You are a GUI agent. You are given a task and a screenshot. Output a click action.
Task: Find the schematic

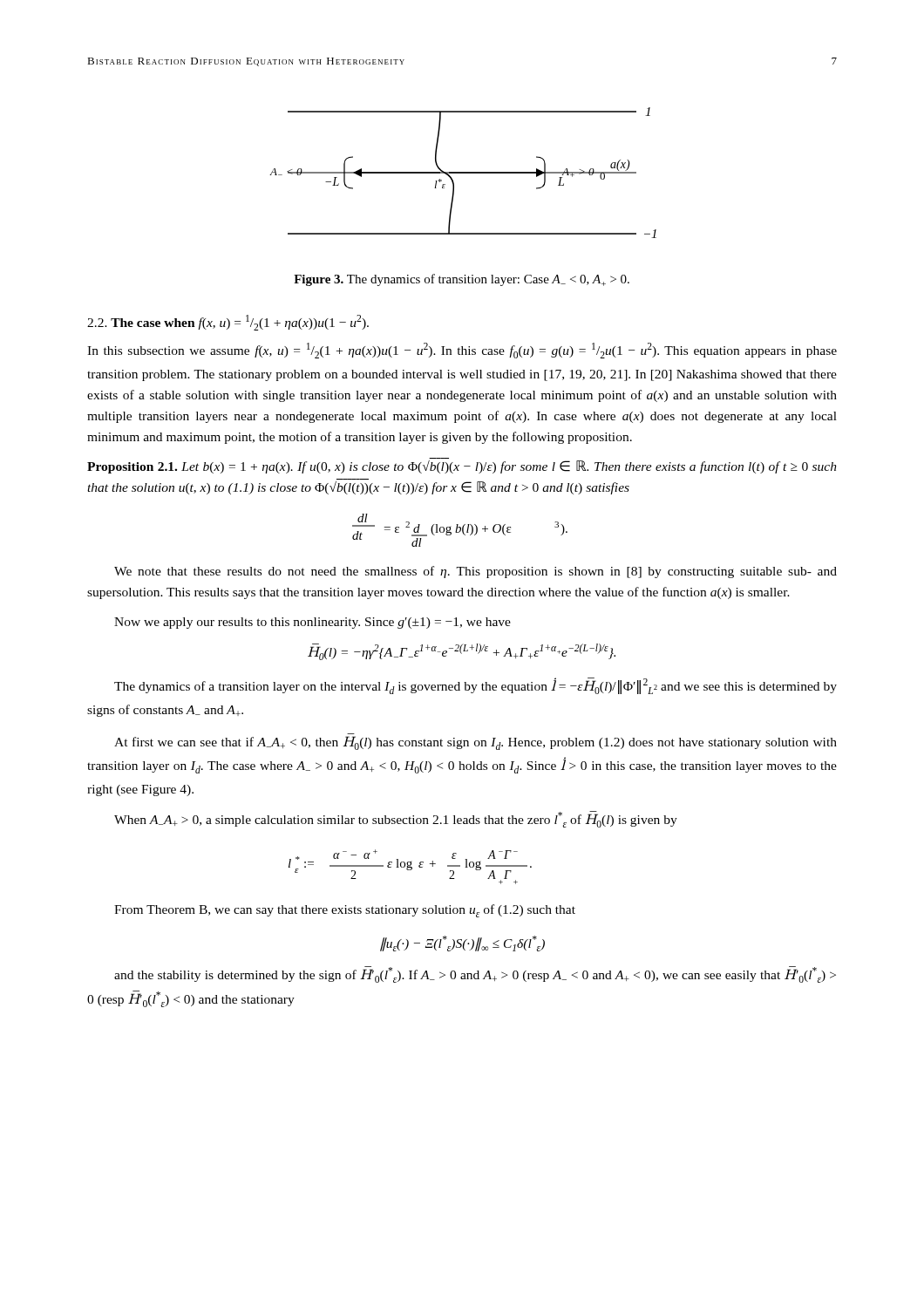coord(462,176)
